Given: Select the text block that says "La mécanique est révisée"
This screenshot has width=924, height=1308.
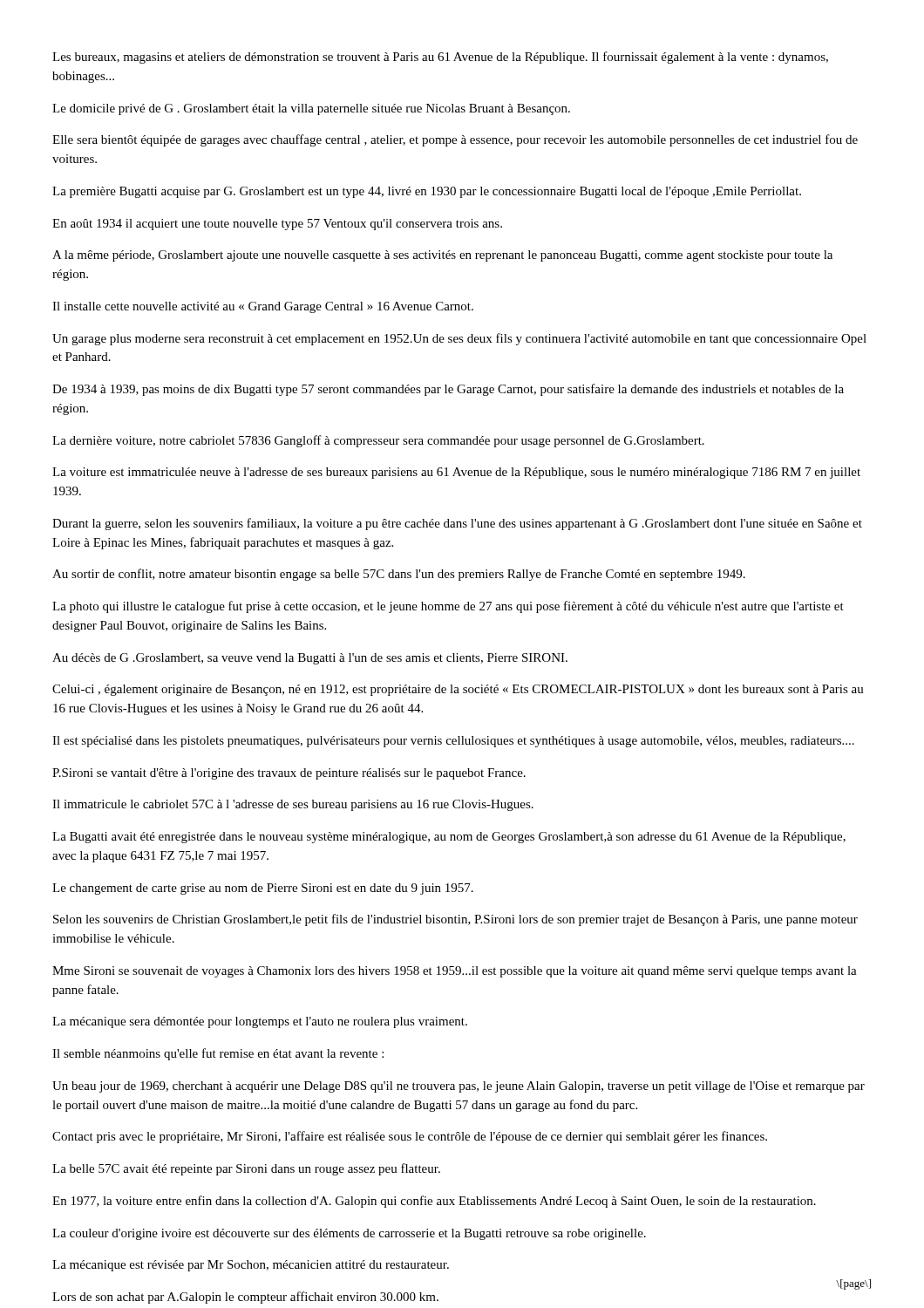Looking at the screenshot, I should coord(251,1266).
